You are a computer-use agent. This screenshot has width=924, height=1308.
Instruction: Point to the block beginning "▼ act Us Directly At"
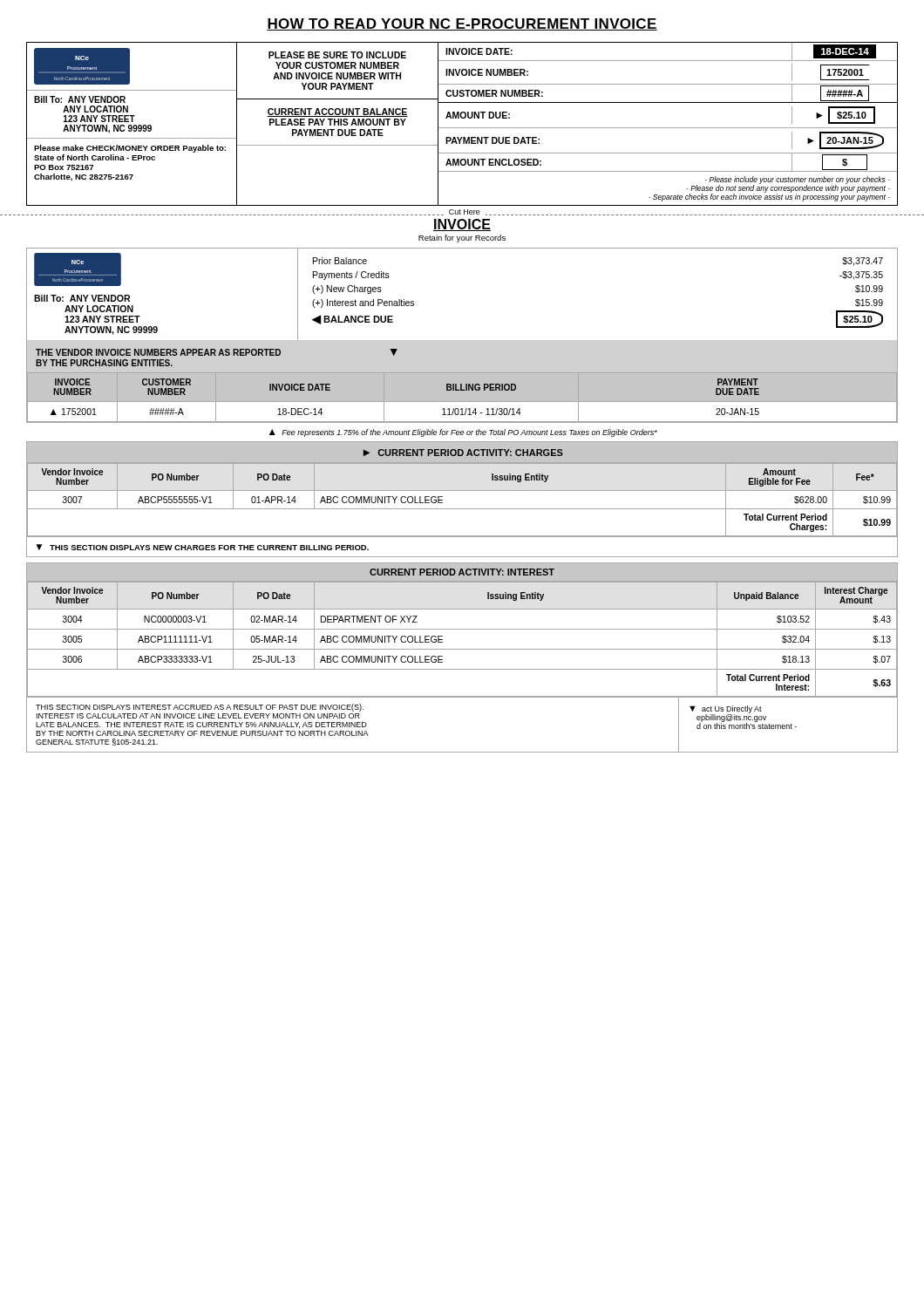pos(742,717)
